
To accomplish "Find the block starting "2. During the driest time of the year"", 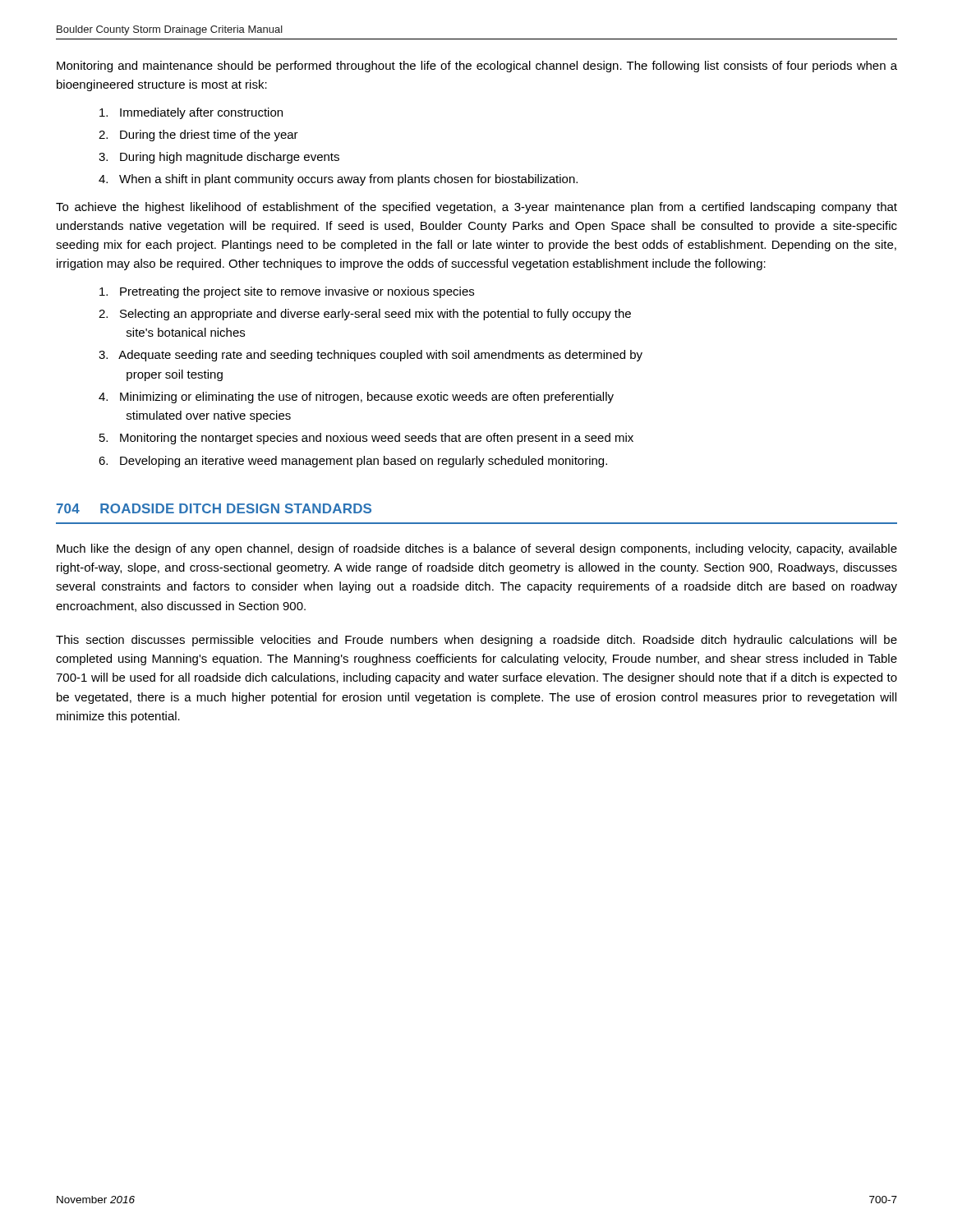I will tap(198, 134).
